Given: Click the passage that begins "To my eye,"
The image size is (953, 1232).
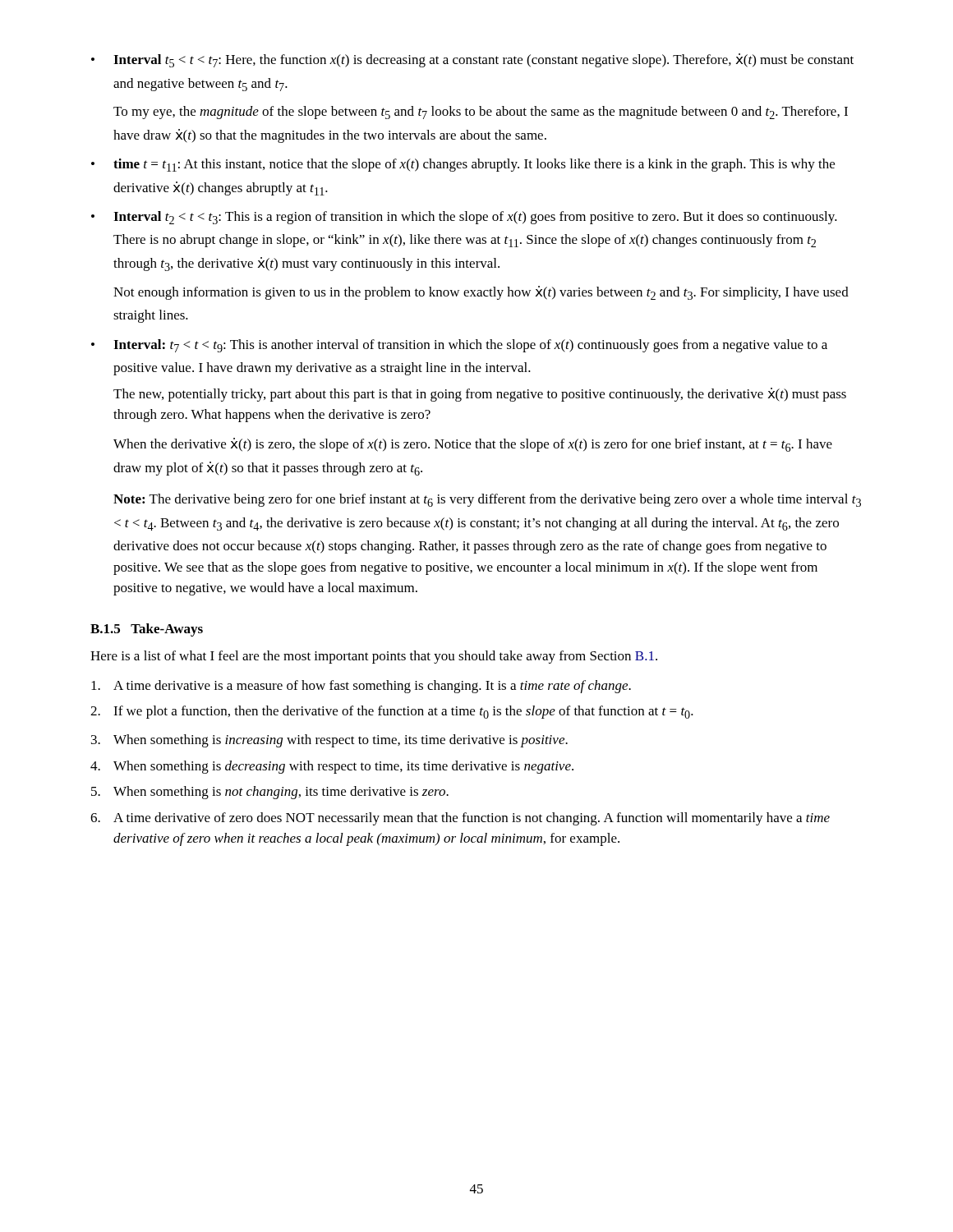Looking at the screenshot, I should [x=481, y=123].
